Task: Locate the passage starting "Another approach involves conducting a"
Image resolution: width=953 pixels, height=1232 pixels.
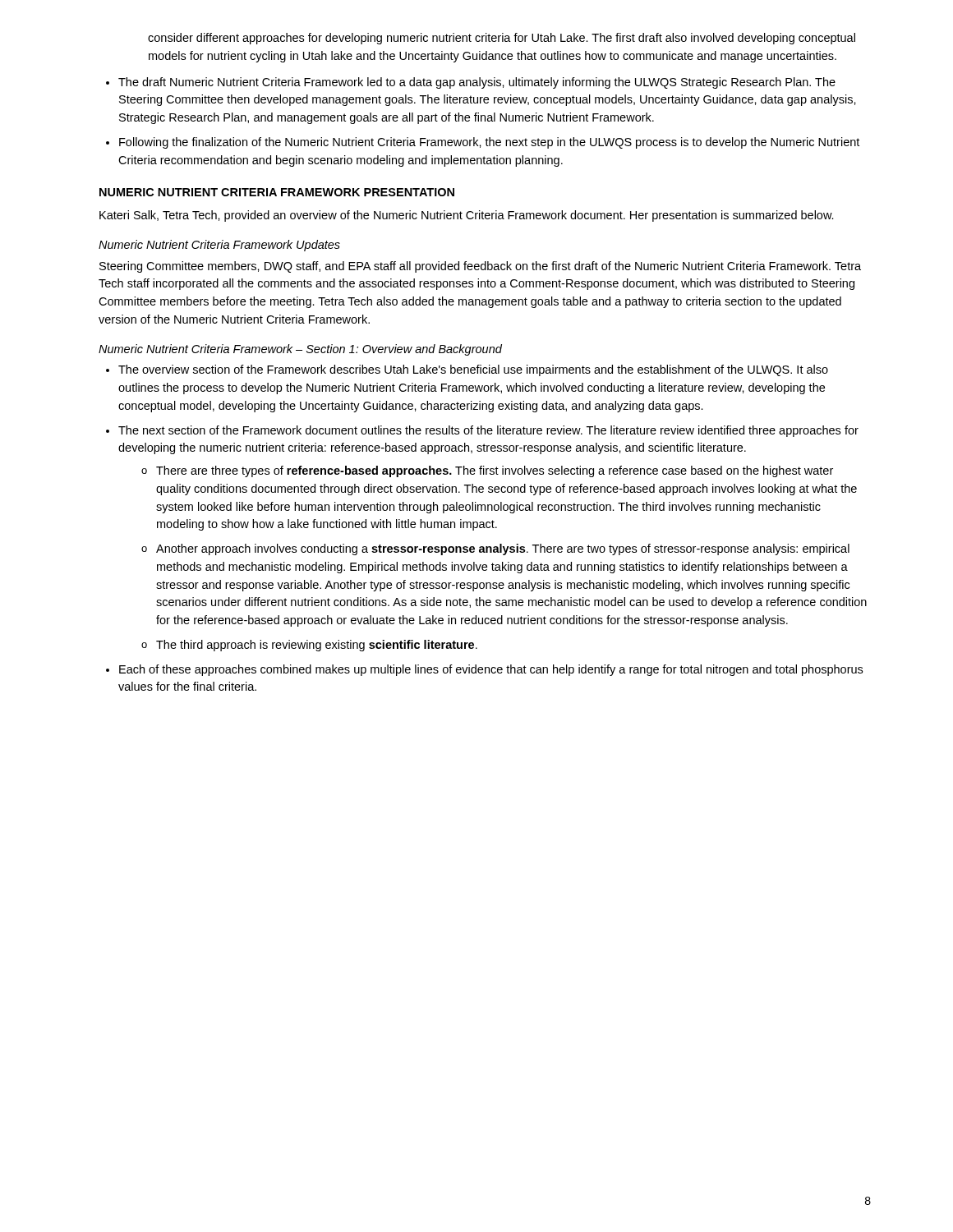Action: coord(506,585)
